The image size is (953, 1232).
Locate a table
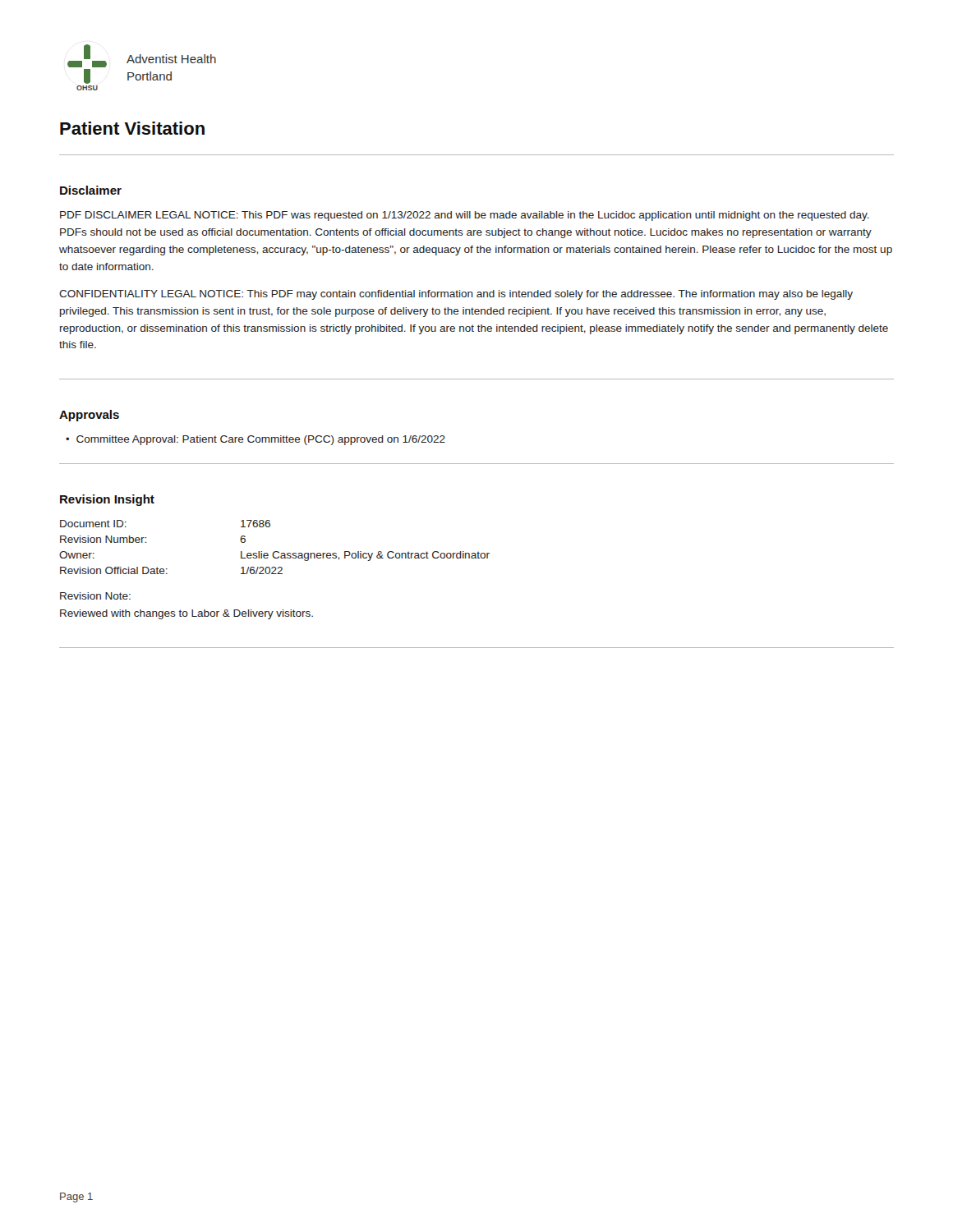click(x=476, y=547)
